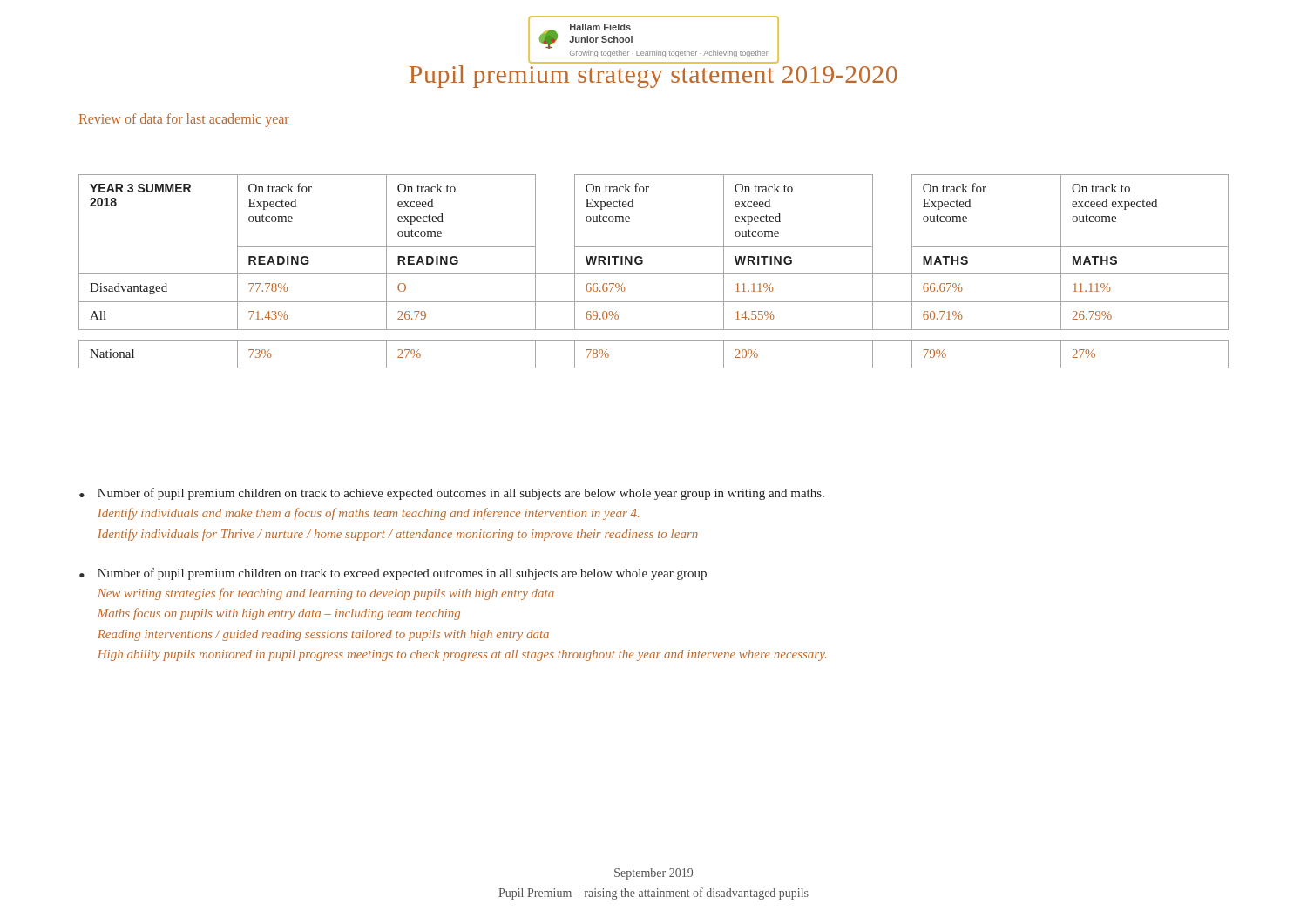Select the logo
Viewport: 1307px width, 924px height.
coord(654,40)
